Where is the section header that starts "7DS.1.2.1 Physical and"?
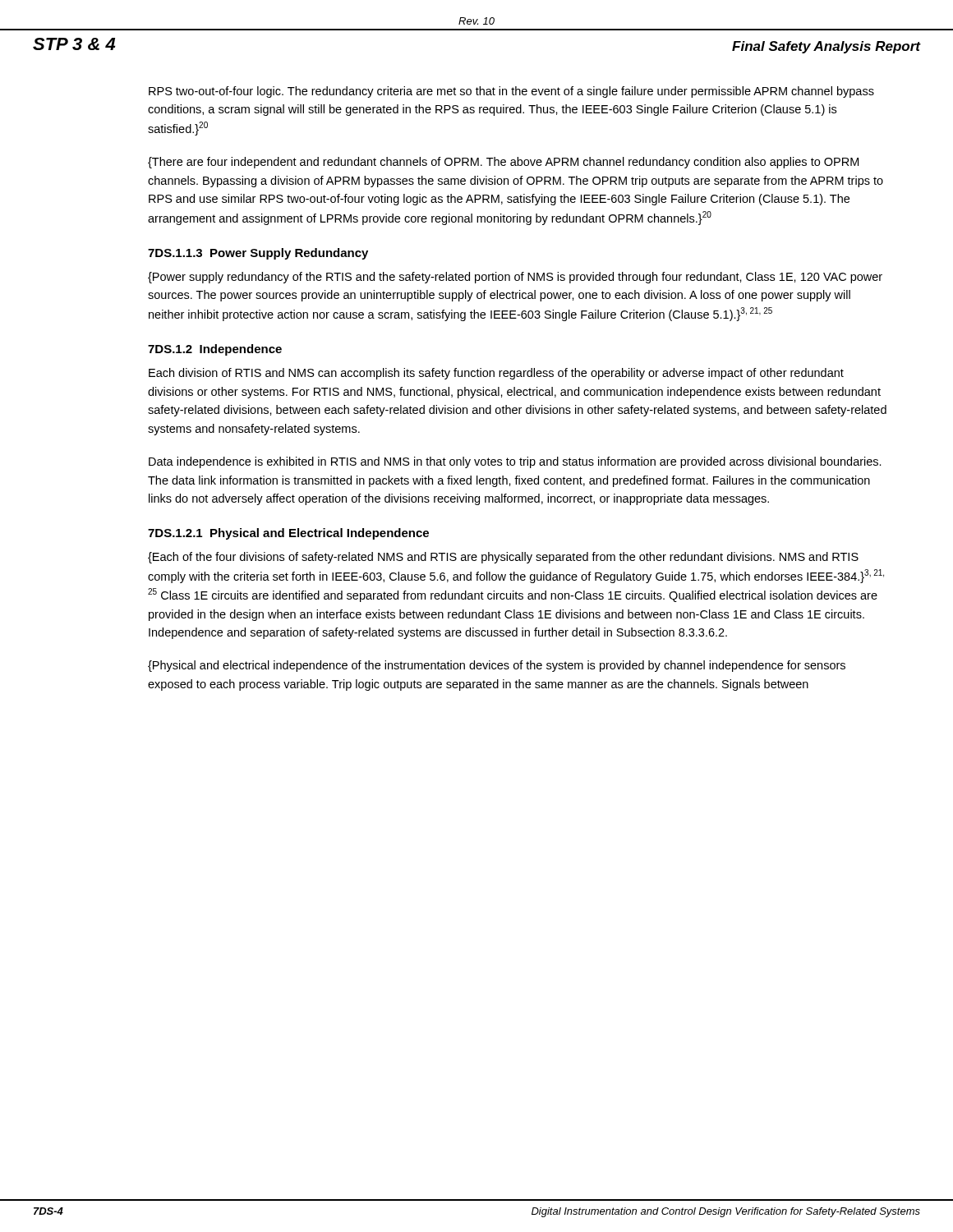This screenshot has width=953, height=1232. 289,533
